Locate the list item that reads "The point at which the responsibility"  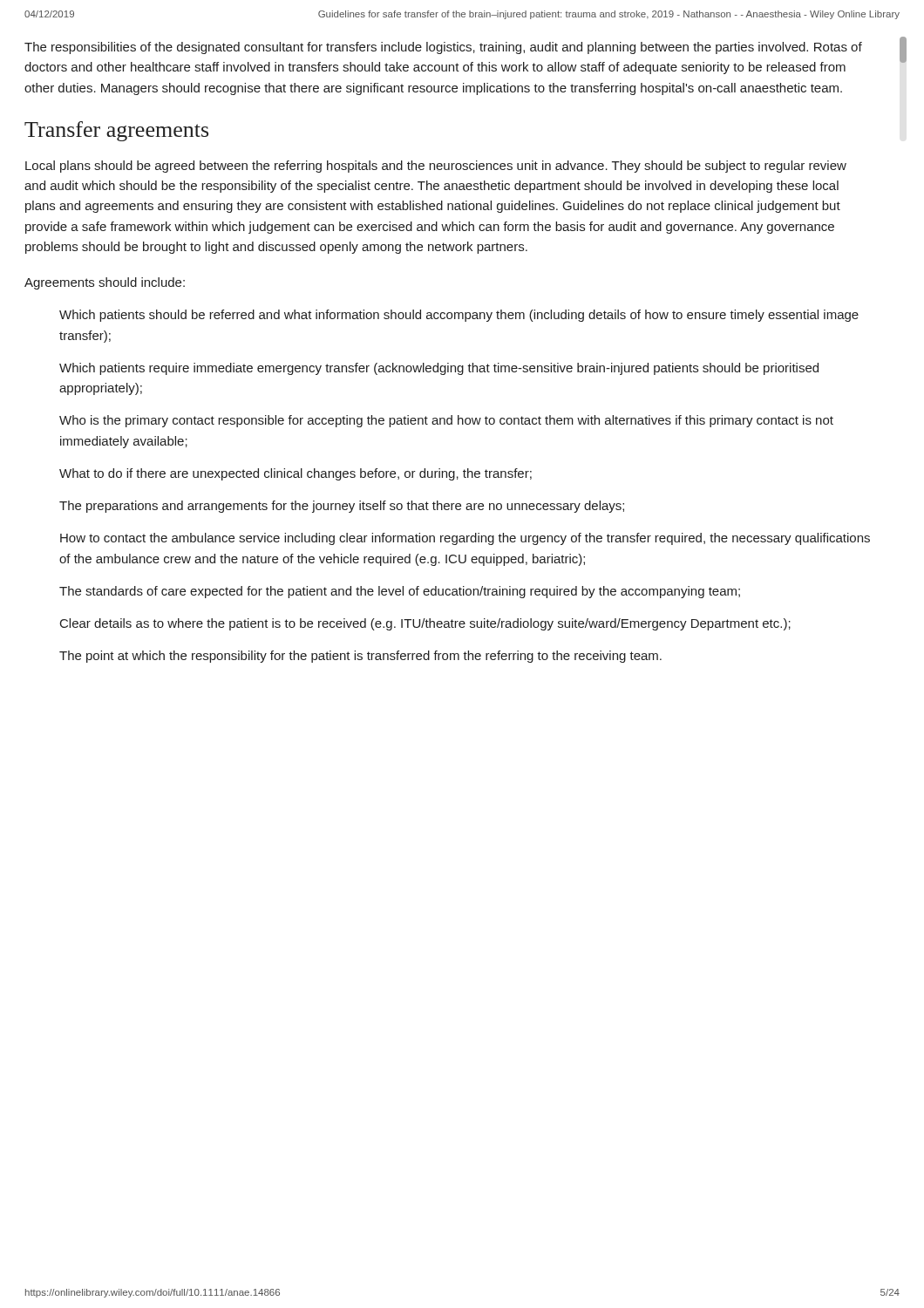click(361, 656)
